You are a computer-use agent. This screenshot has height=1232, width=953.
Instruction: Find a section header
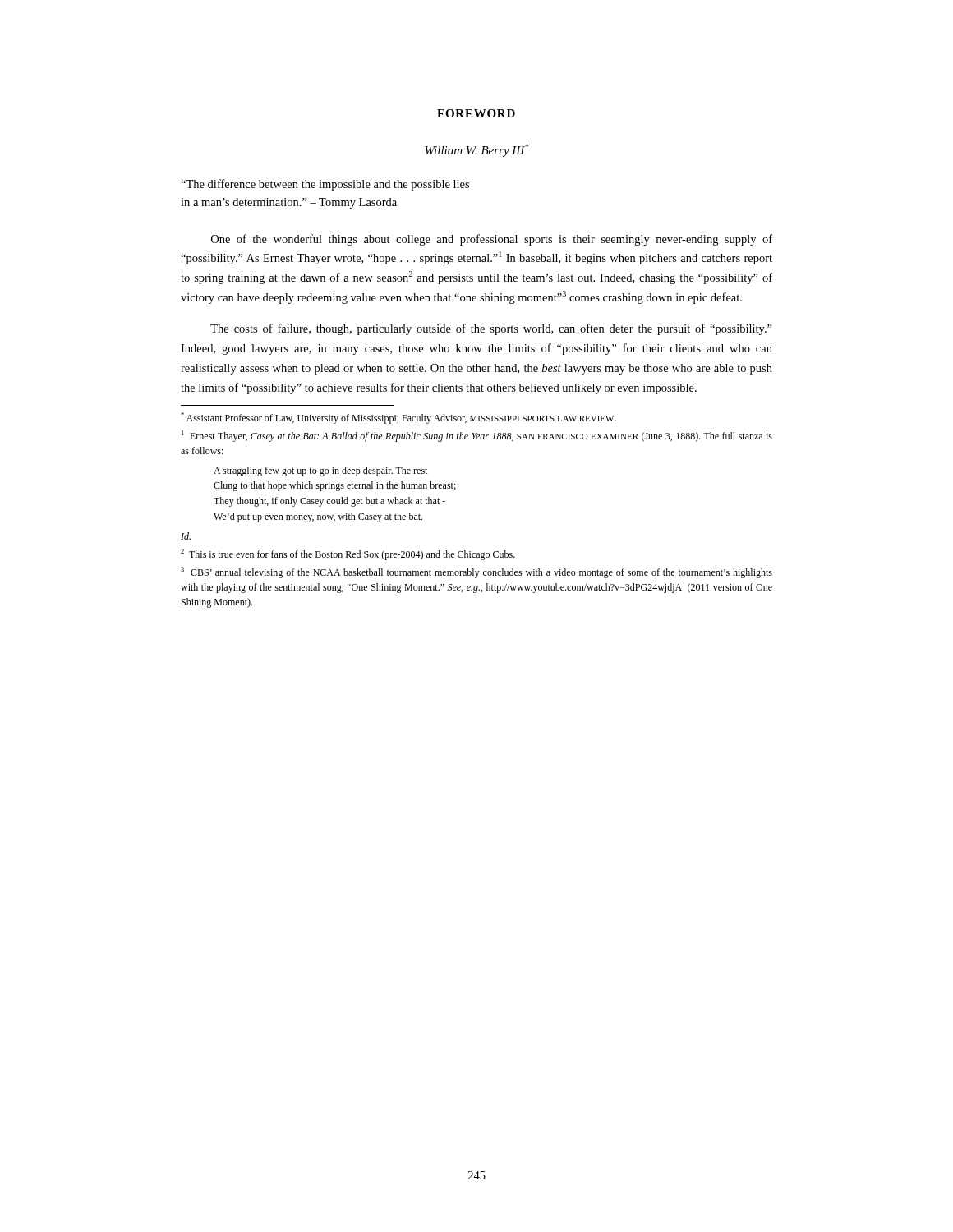coord(476,113)
